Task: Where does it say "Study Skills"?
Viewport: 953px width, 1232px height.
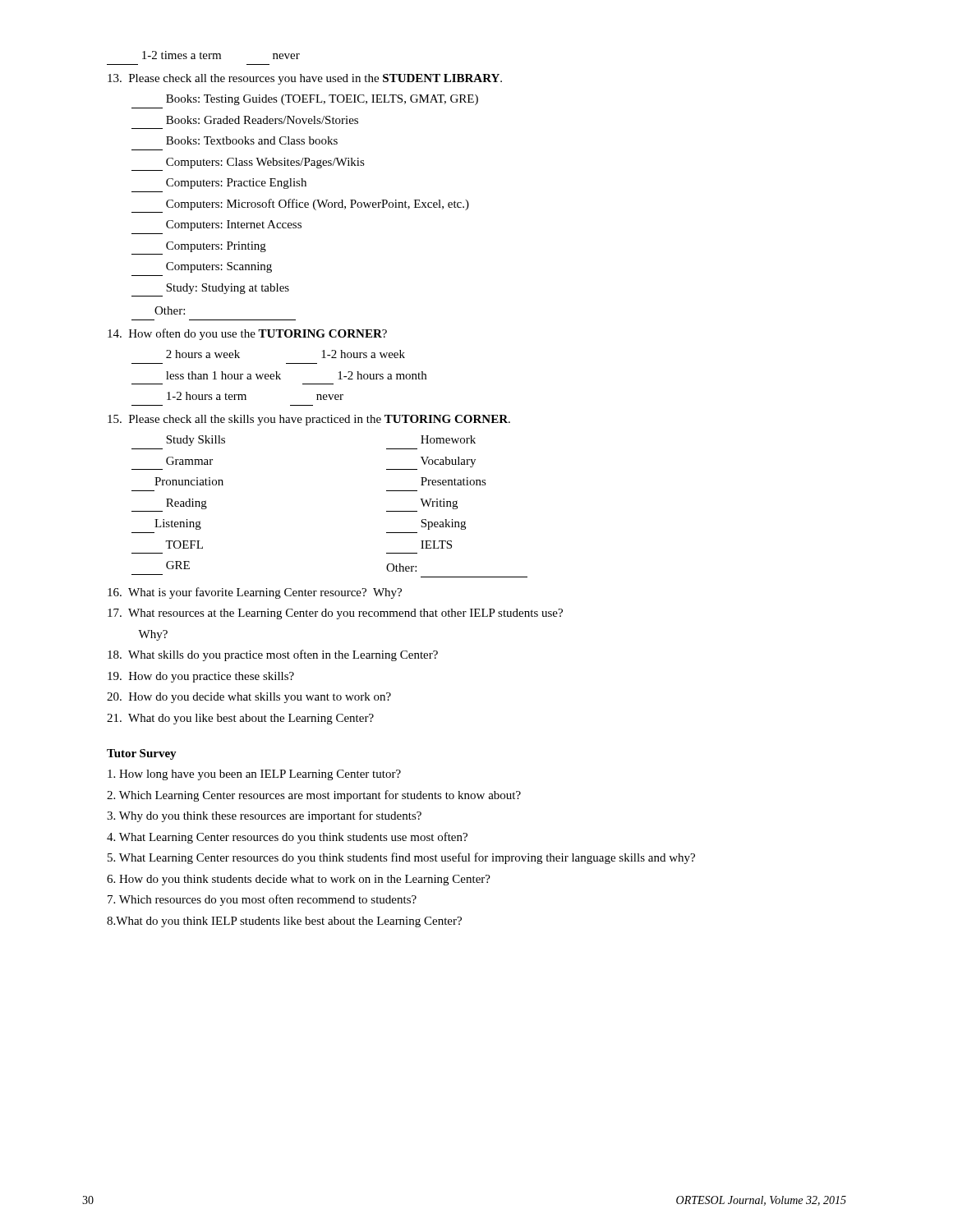Action: tap(179, 441)
